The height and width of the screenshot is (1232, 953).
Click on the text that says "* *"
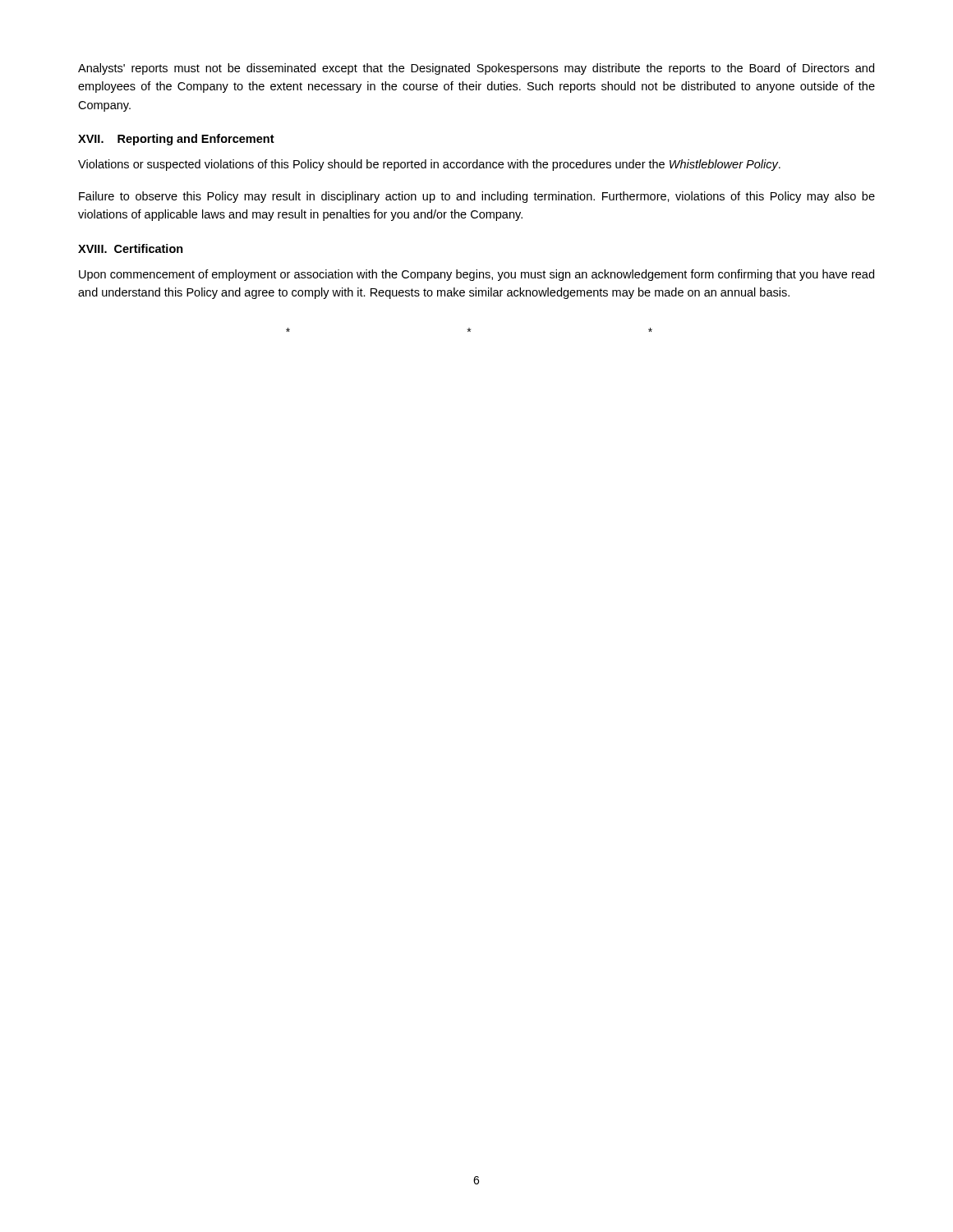(x=476, y=332)
